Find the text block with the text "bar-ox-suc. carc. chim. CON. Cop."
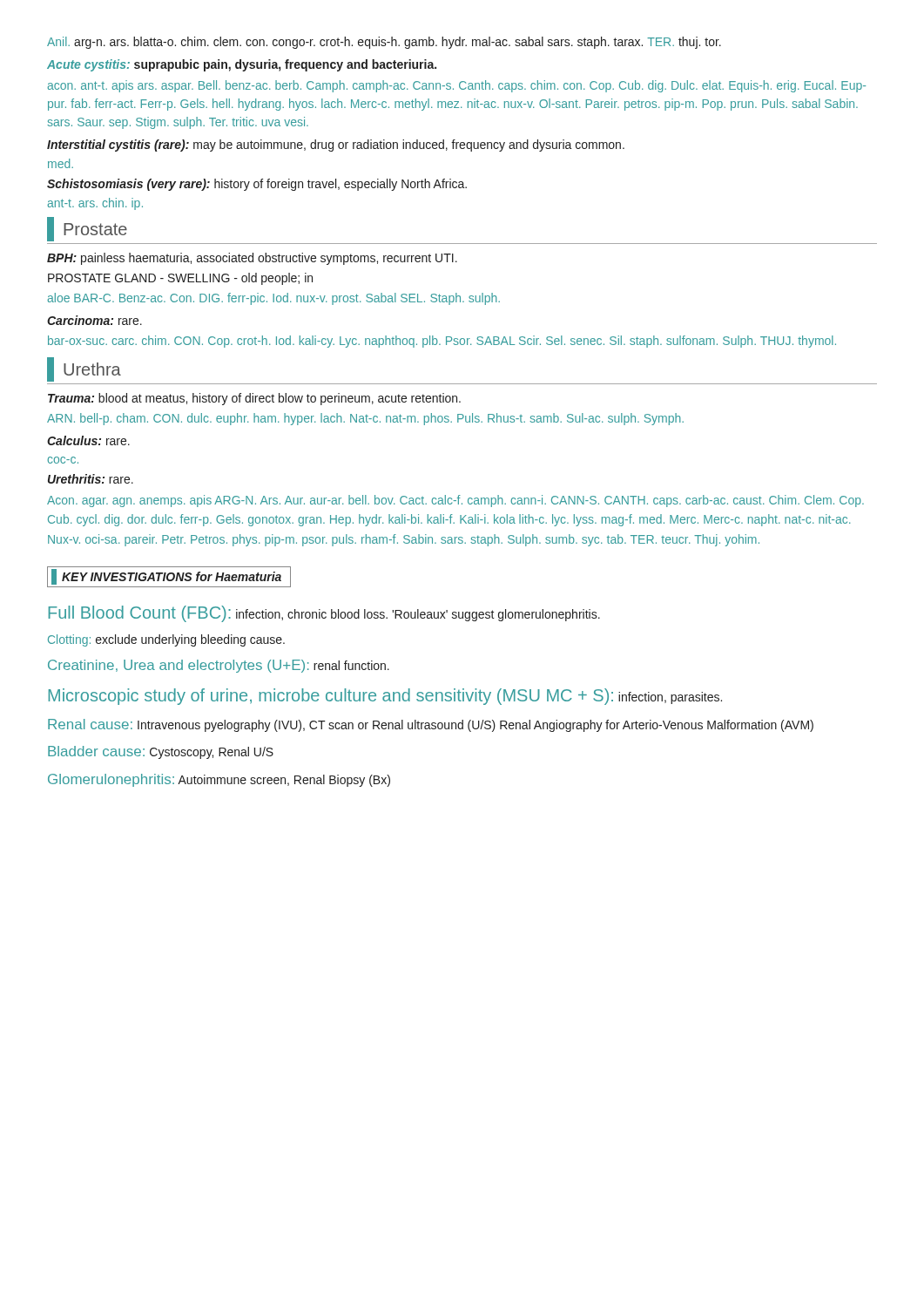The height and width of the screenshot is (1307, 924). click(x=442, y=341)
